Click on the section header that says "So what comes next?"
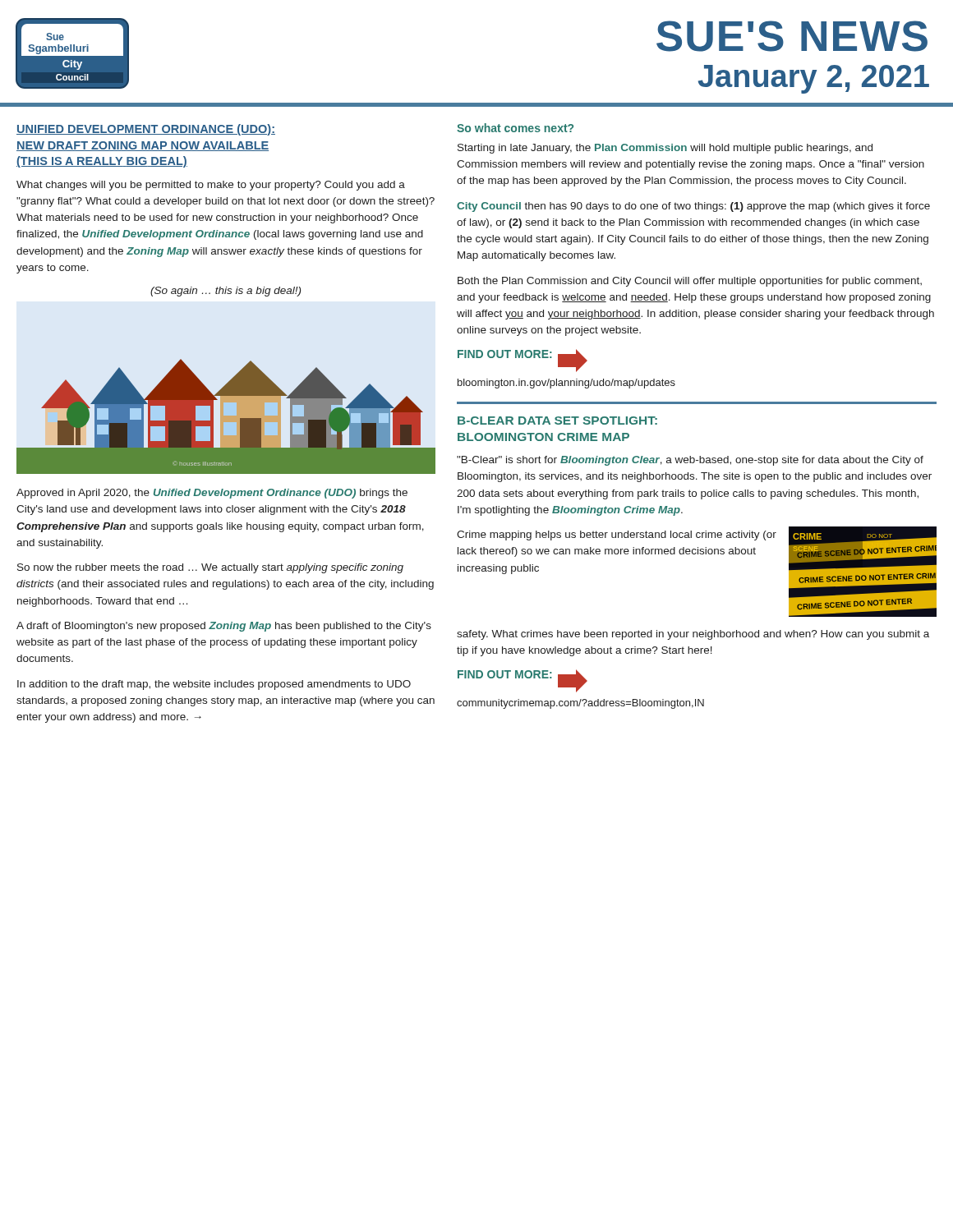The width and height of the screenshot is (953, 1232). point(516,128)
